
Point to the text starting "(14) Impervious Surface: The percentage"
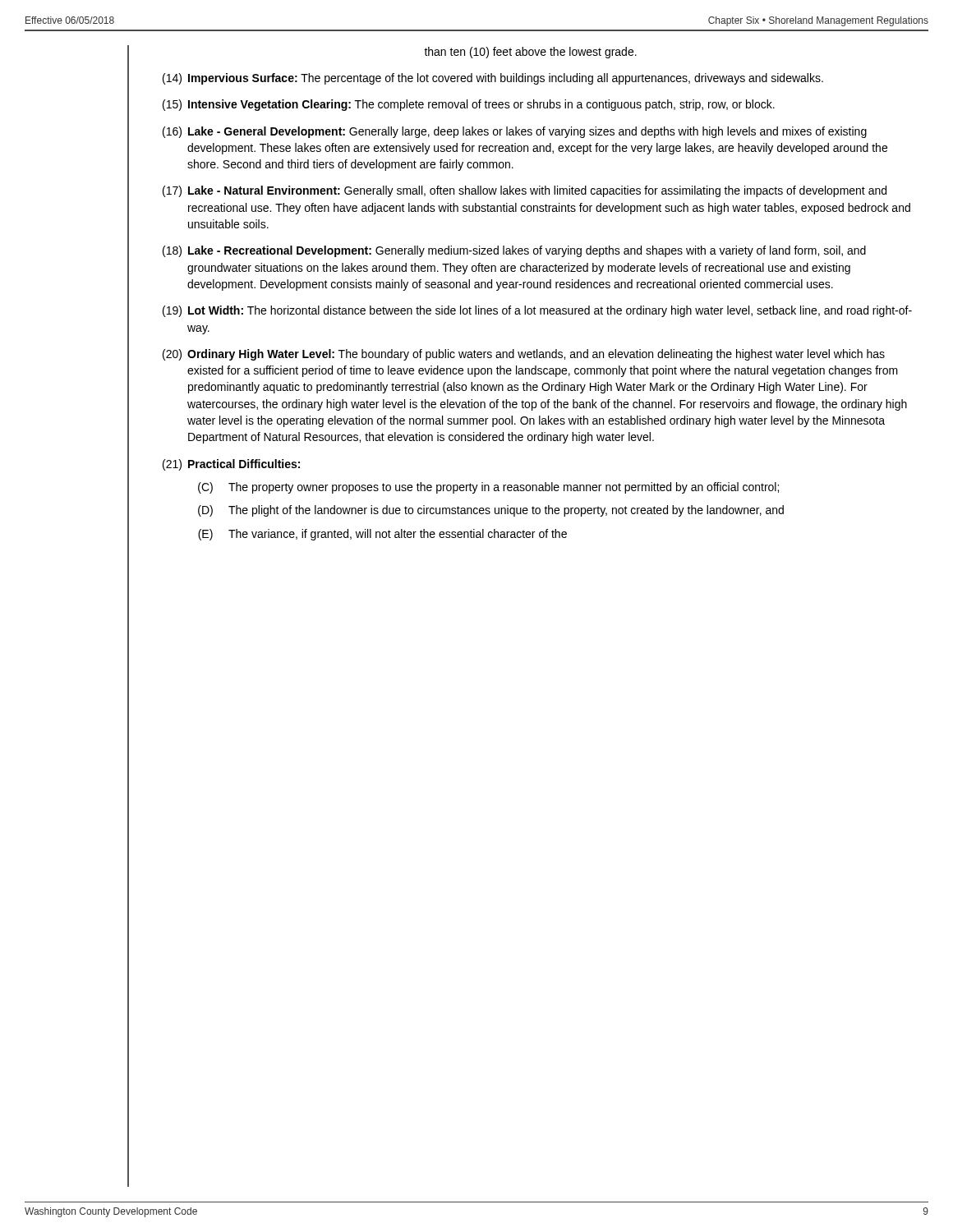click(531, 78)
